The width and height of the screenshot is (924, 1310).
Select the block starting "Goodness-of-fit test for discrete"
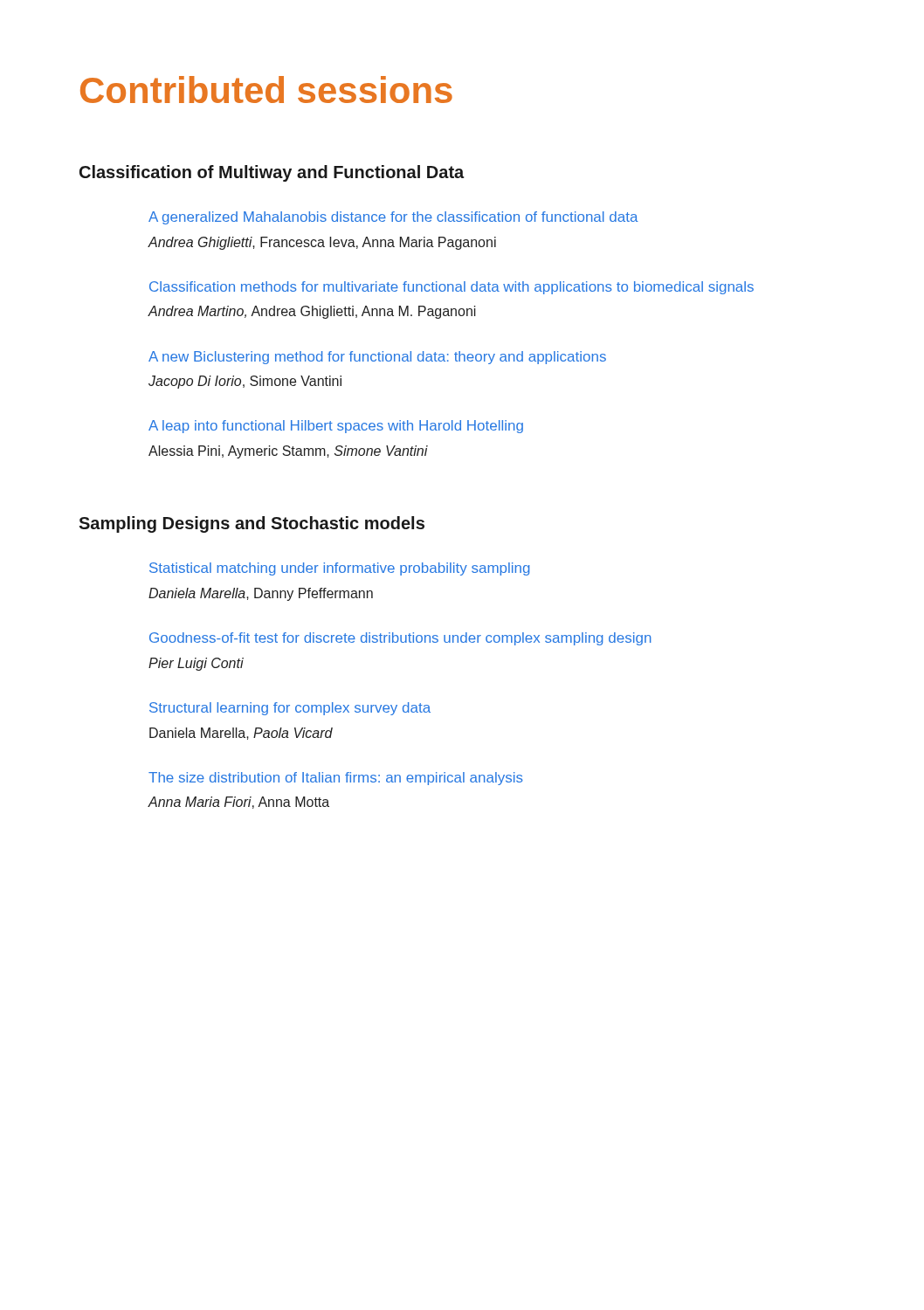coord(497,651)
